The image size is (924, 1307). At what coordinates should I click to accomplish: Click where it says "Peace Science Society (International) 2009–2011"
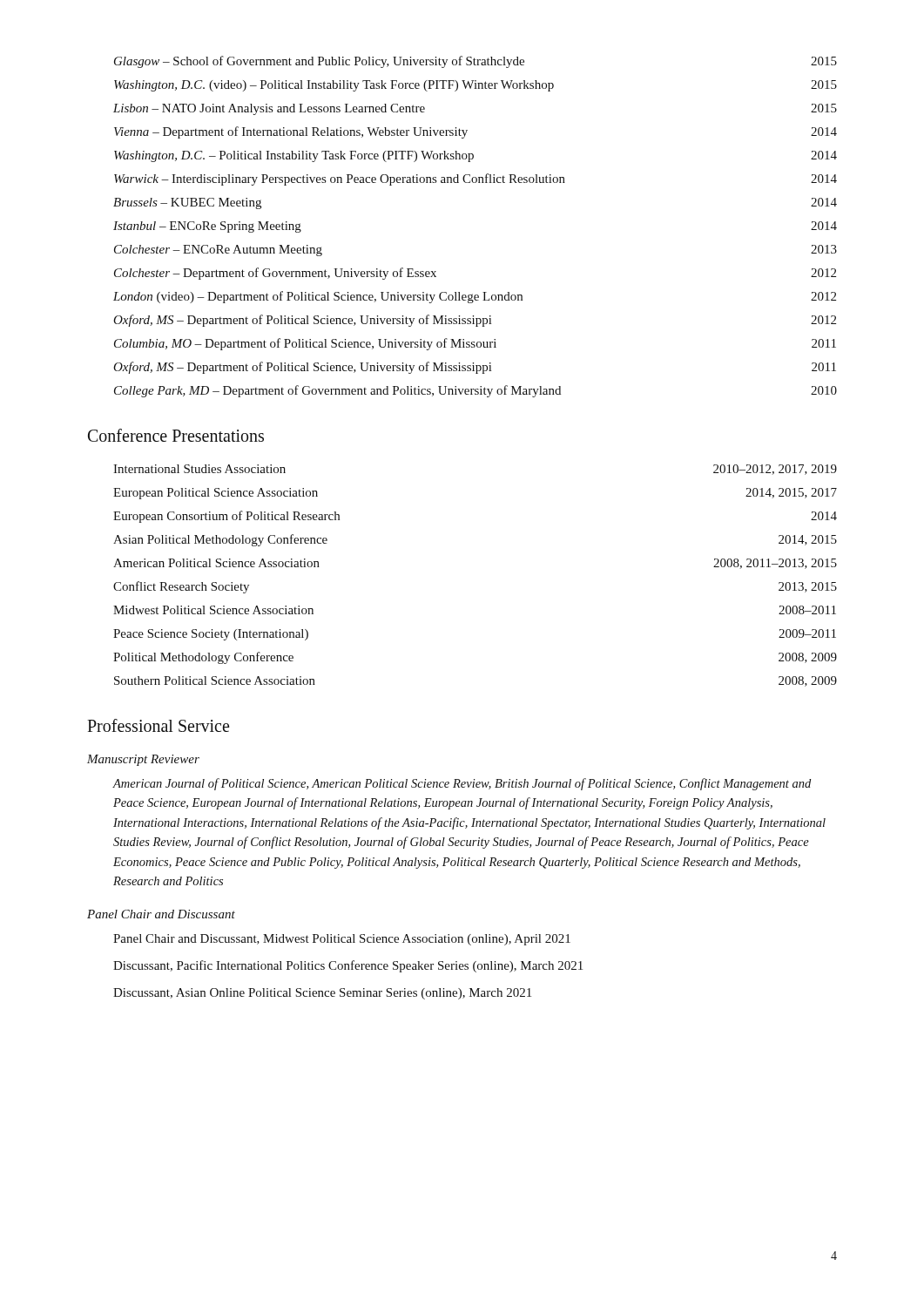click(x=212, y=635)
